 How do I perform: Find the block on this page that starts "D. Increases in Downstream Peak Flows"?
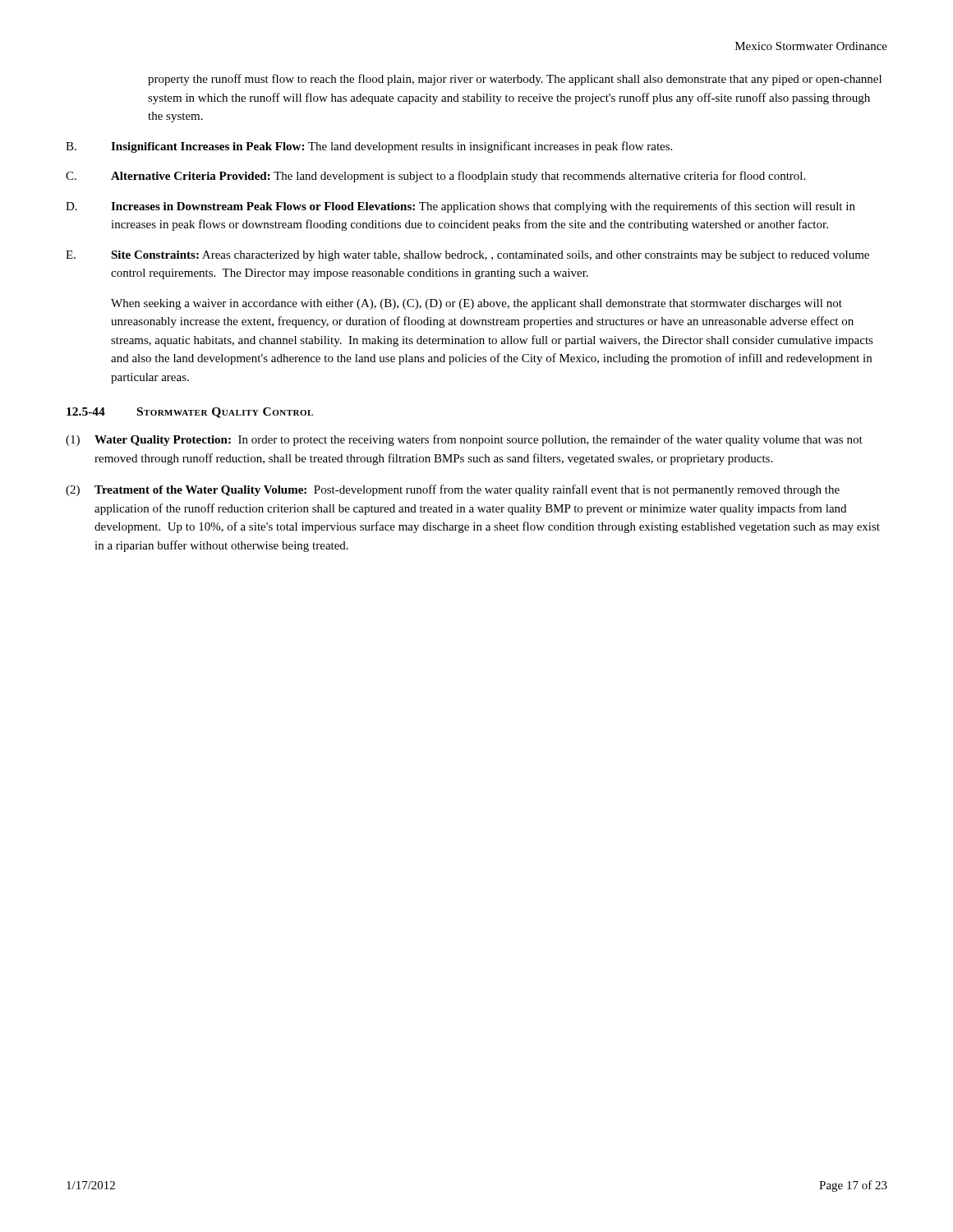click(x=476, y=215)
